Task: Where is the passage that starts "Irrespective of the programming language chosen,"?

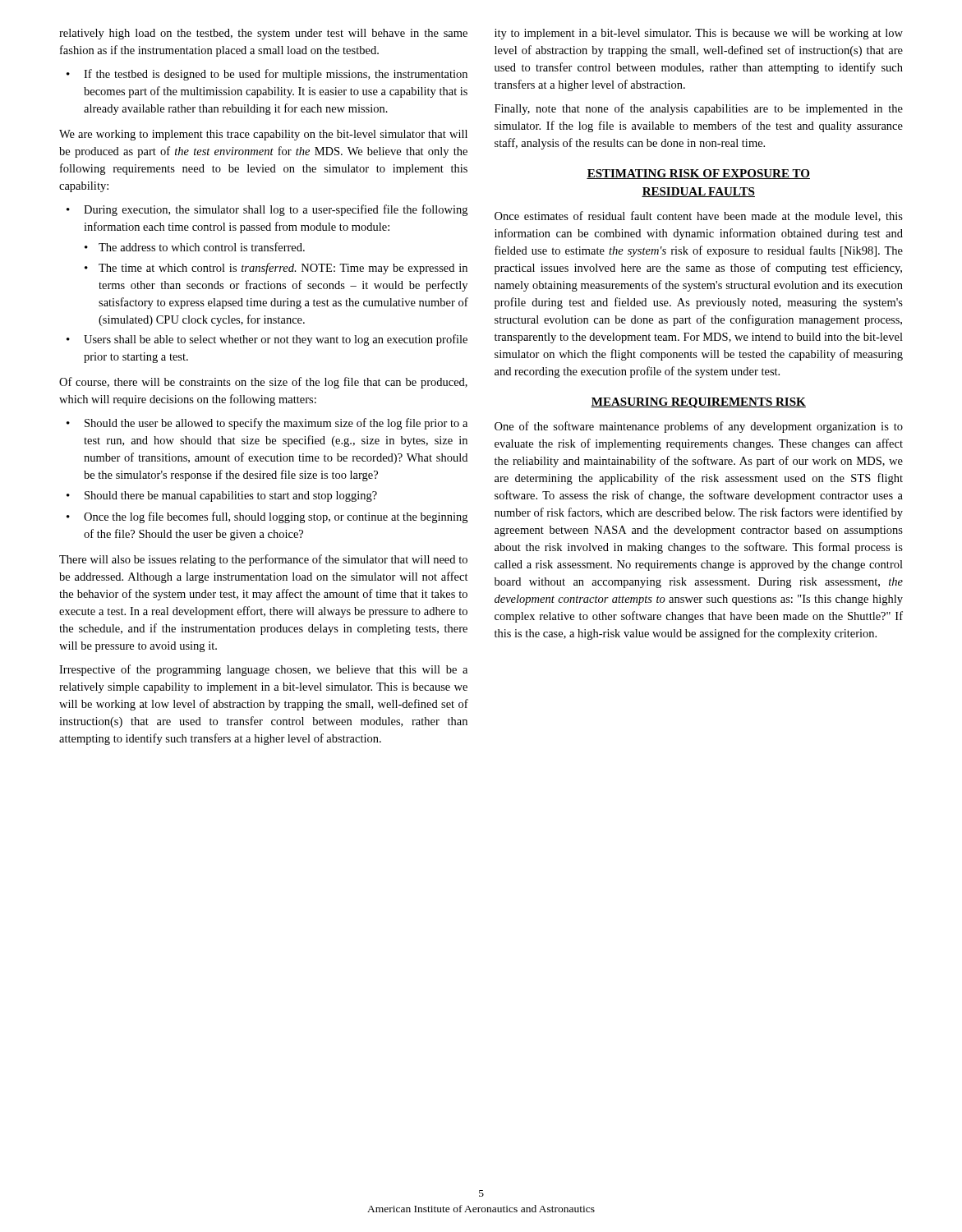Action: (x=263, y=704)
